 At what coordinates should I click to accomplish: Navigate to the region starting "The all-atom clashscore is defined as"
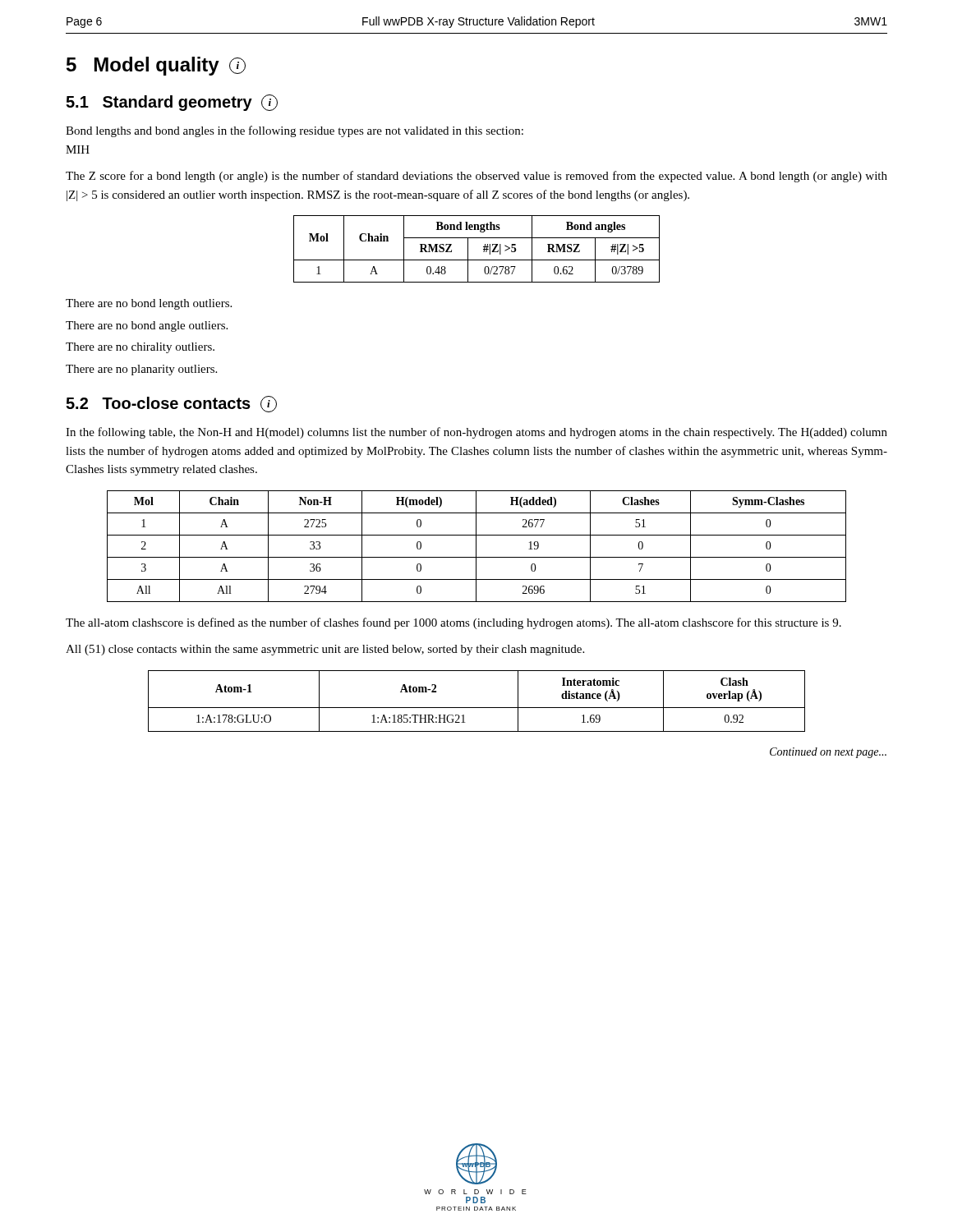pyautogui.click(x=476, y=622)
